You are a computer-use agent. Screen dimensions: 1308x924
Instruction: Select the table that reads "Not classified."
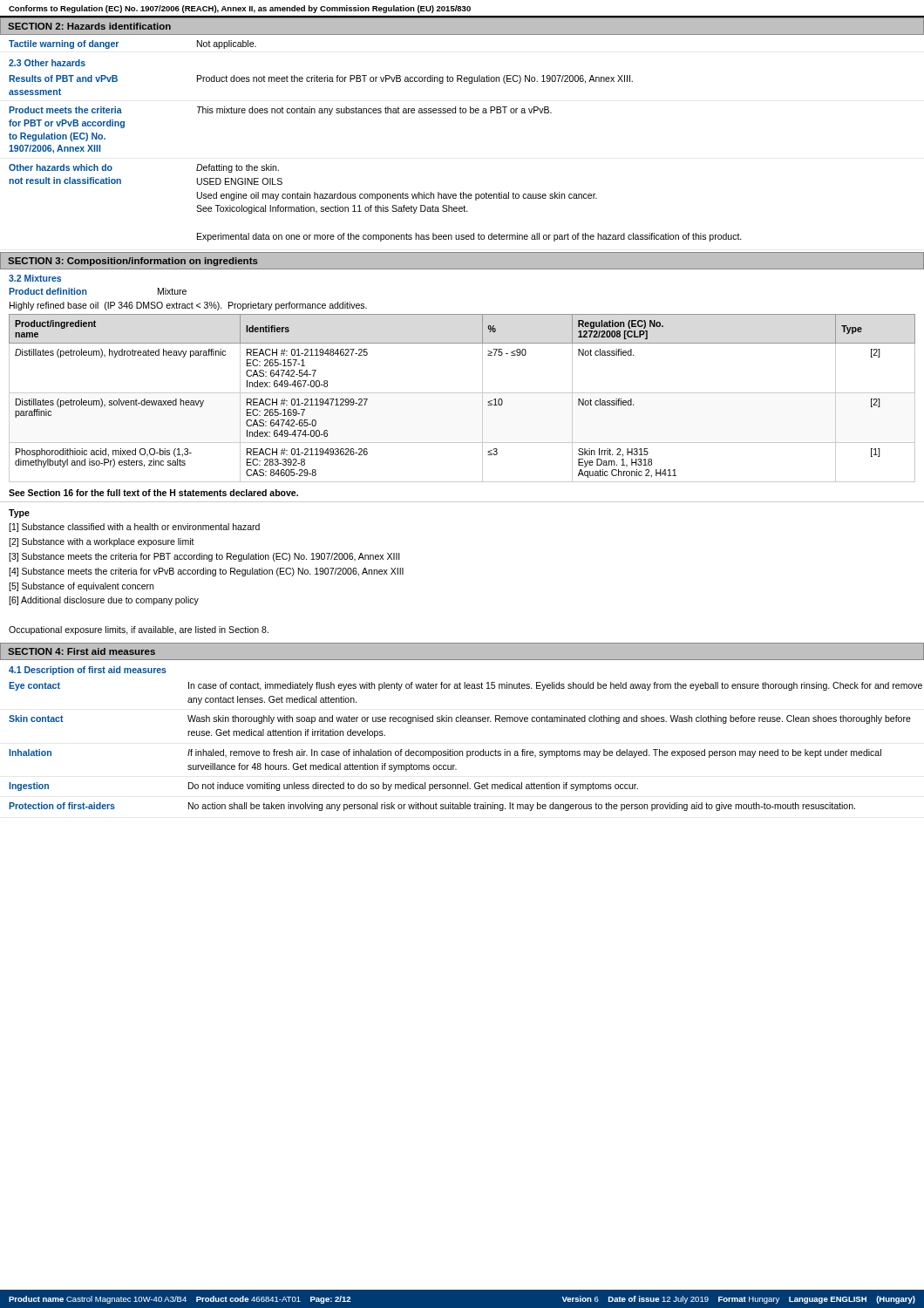click(462, 398)
